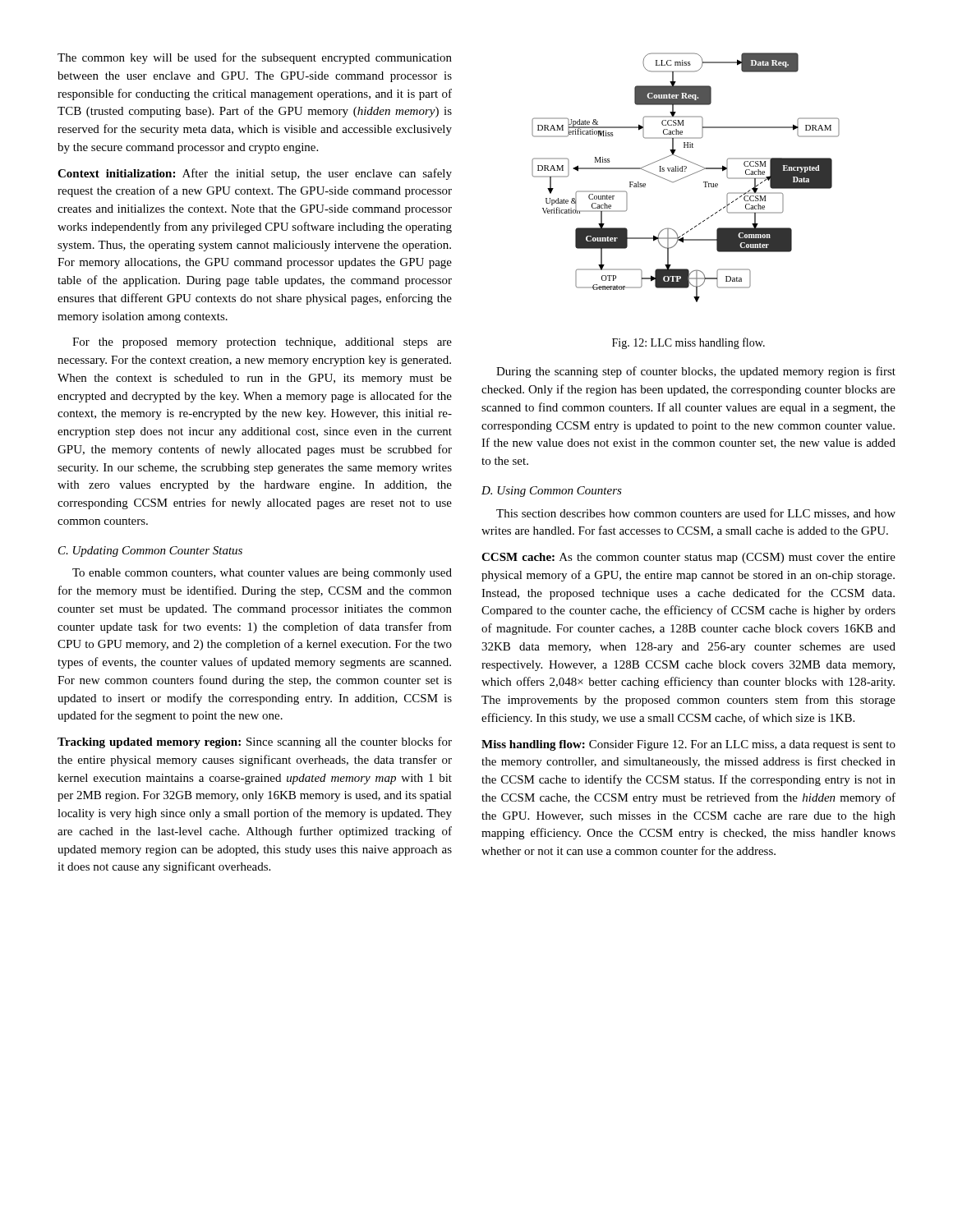The image size is (953, 1232).
Task: Find the element starting "CCSM cache: As the common counter status map"
Action: (688, 638)
